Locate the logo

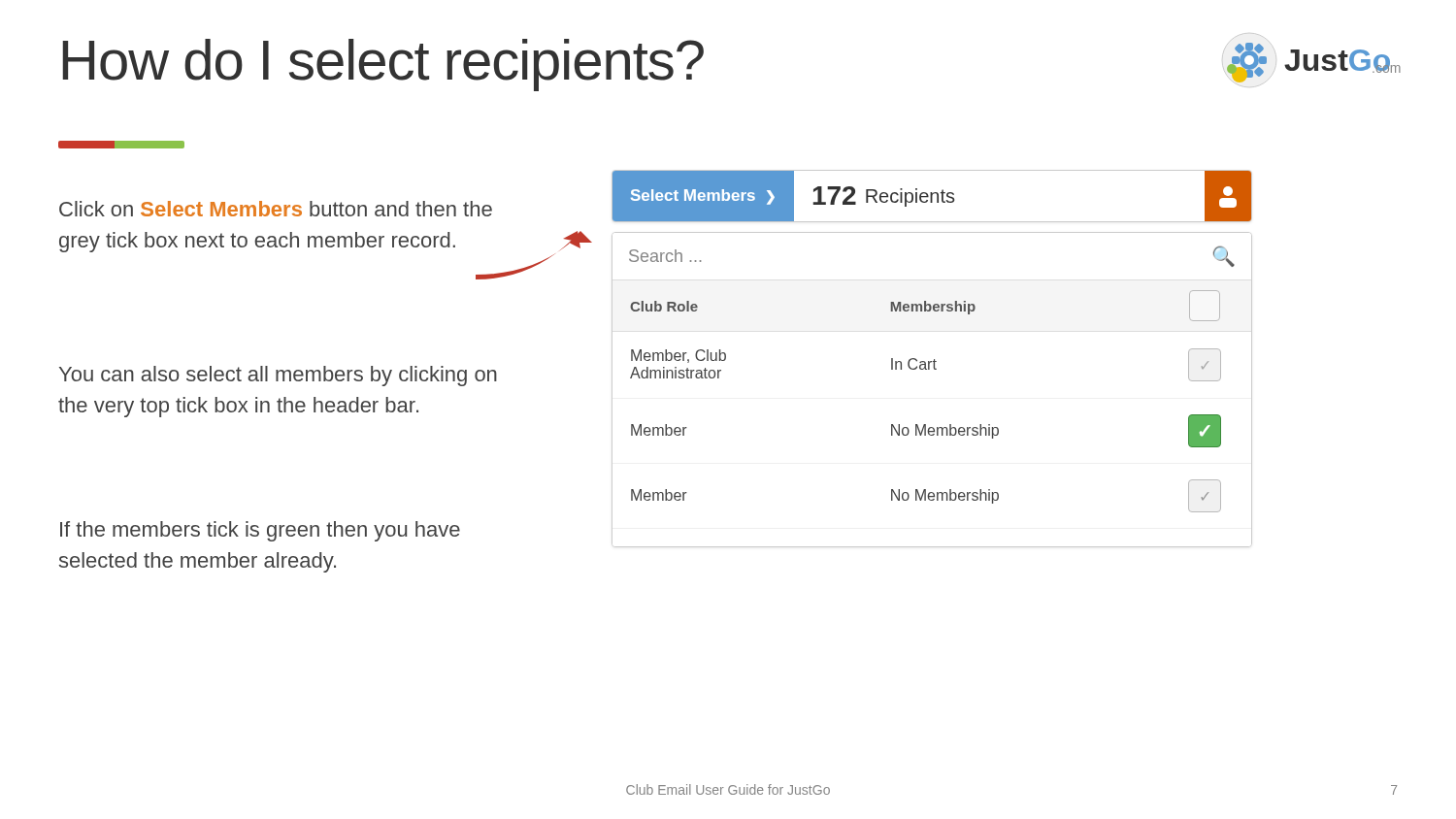[1310, 61]
